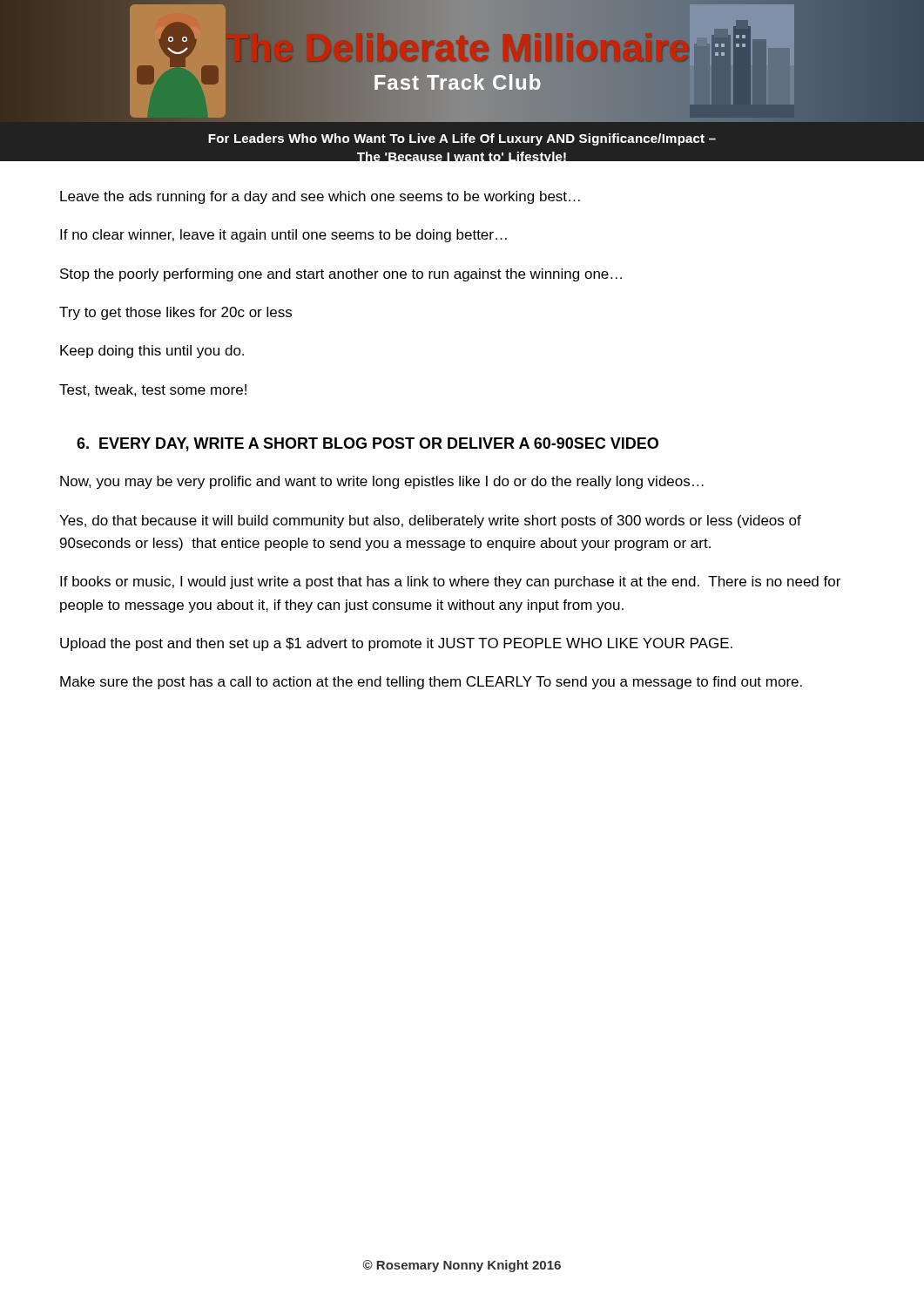Click on the passage starting "Yes, do that because it will build community"

click(x=430, y=532)
